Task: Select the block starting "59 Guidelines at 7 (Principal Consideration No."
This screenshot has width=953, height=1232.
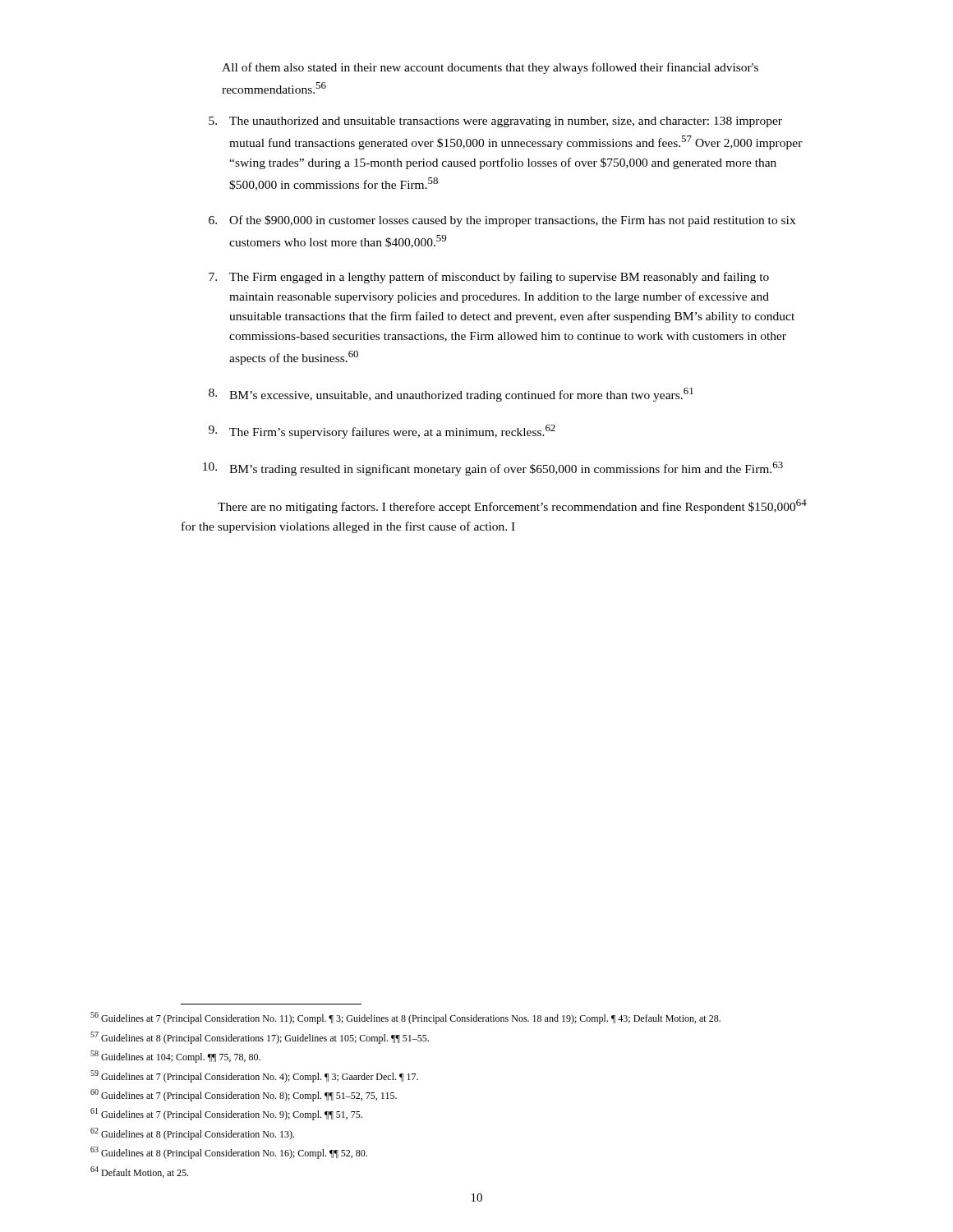Action: tap(254, 1075)
